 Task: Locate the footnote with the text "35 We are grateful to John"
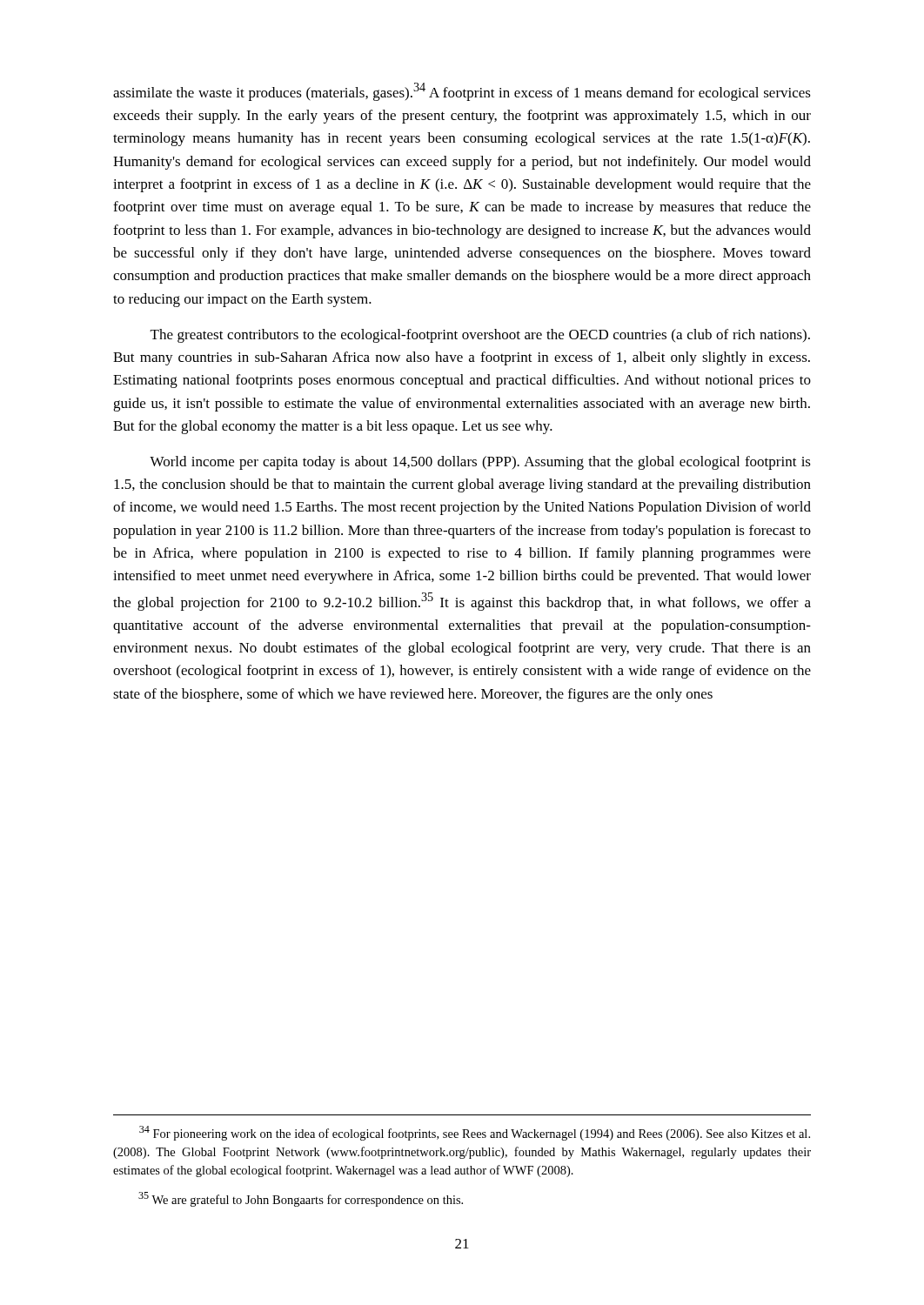tap(289, 1198)
